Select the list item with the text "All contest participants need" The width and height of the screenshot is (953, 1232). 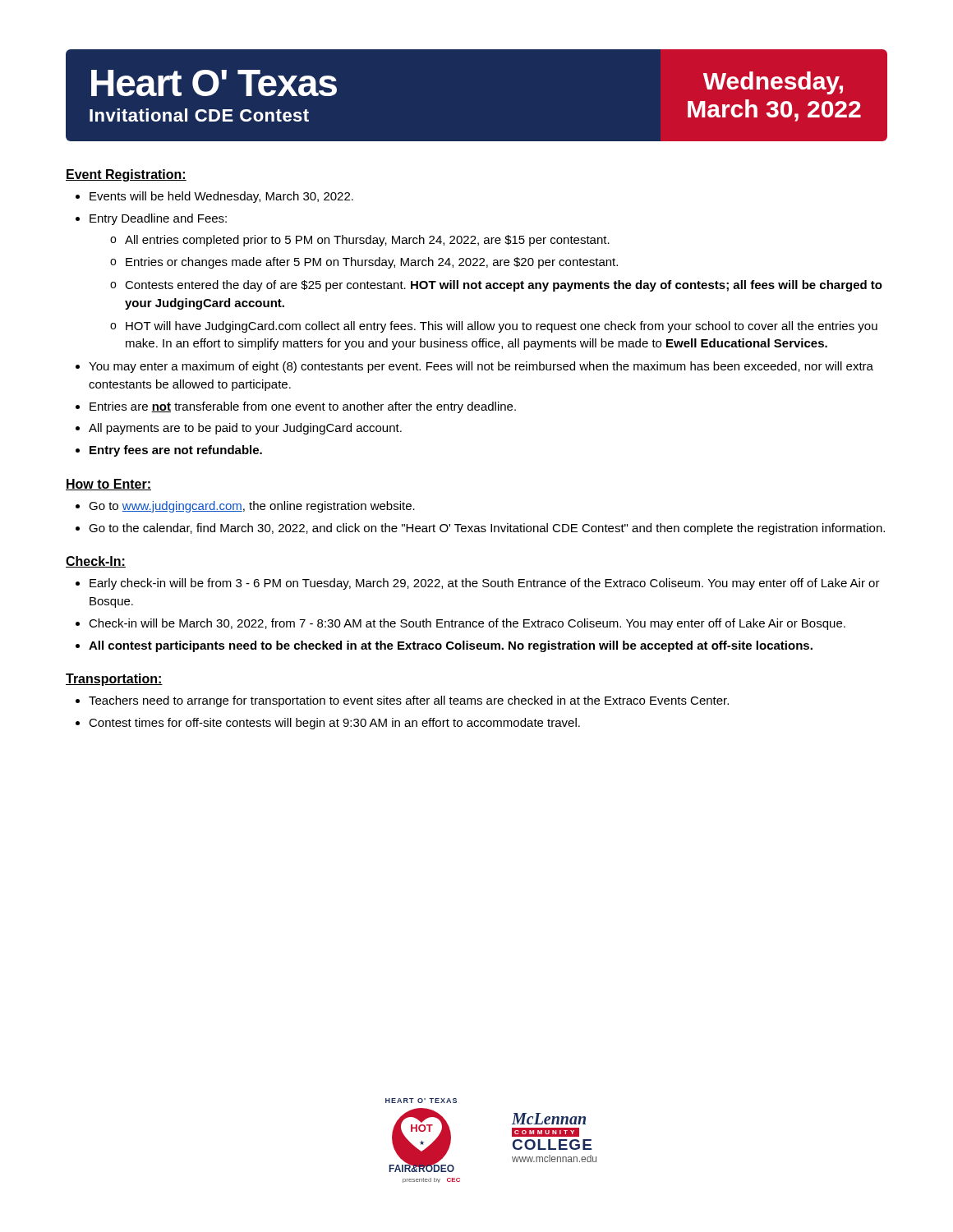[x=451, y=645]
